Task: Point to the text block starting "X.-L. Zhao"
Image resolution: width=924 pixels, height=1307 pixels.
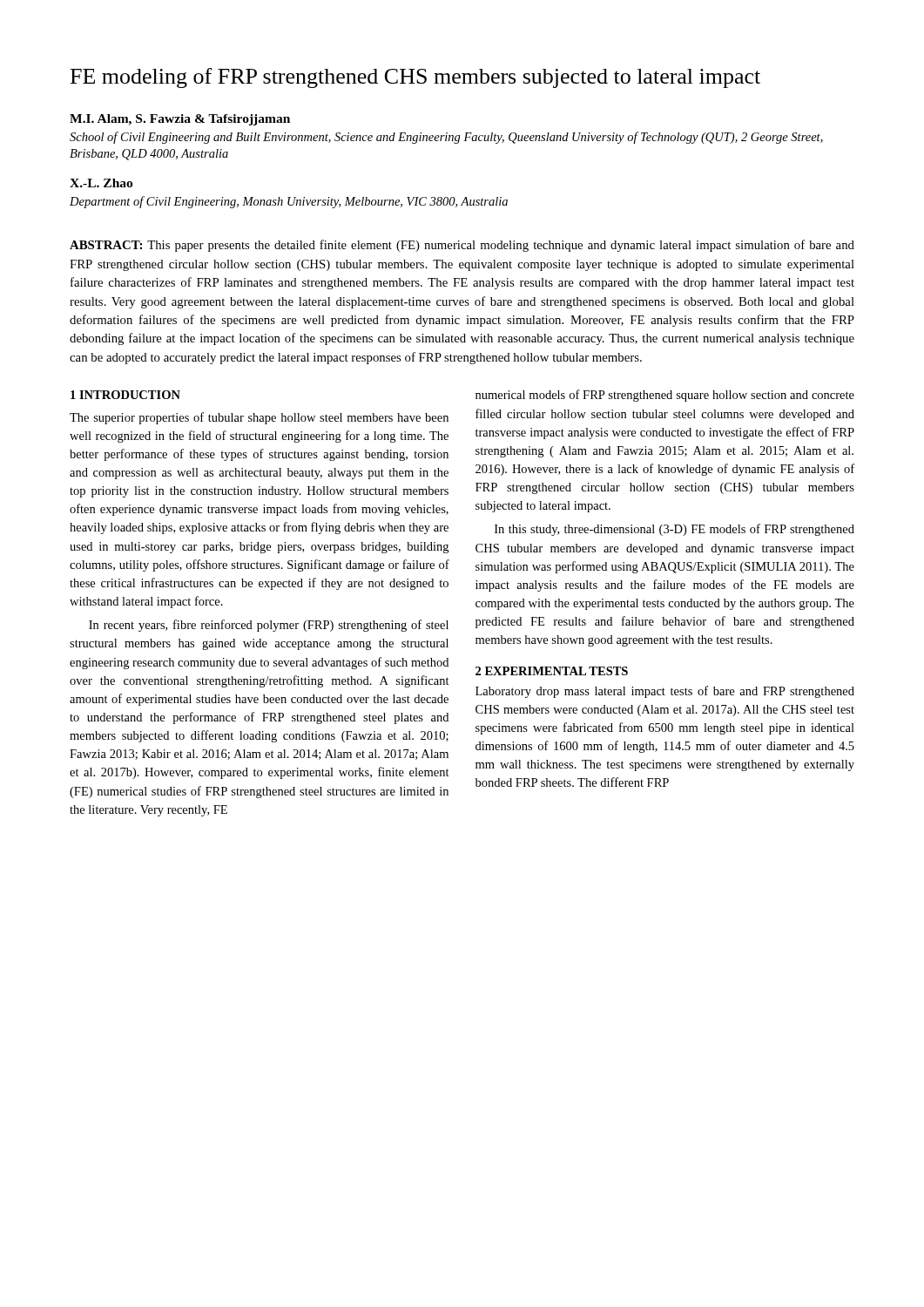Action: [x=101, y=182]
